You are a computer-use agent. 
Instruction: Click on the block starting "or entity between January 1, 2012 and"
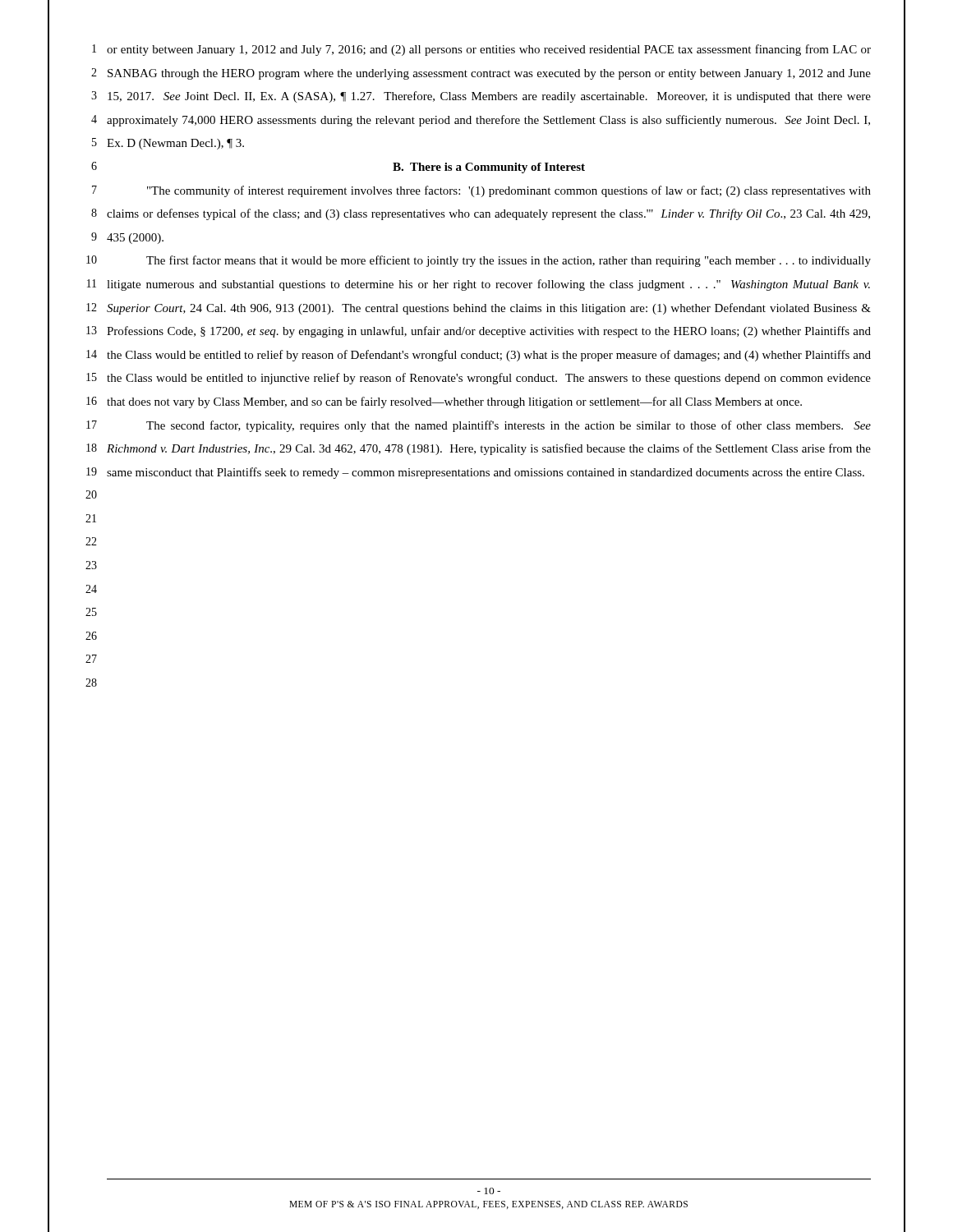point(489,96)
